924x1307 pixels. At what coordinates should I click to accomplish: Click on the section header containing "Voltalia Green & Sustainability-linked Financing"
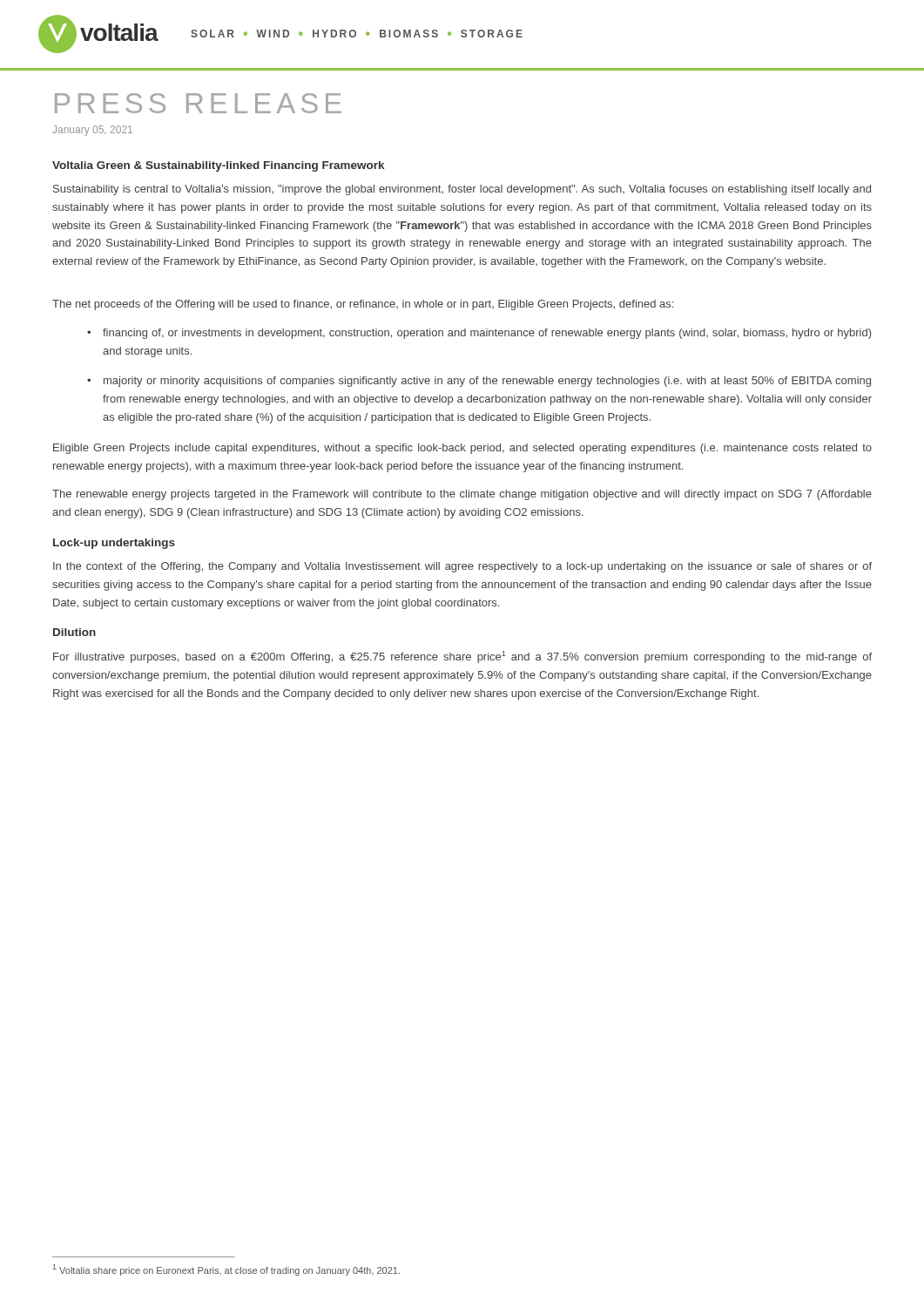click(x=218, y=165)
